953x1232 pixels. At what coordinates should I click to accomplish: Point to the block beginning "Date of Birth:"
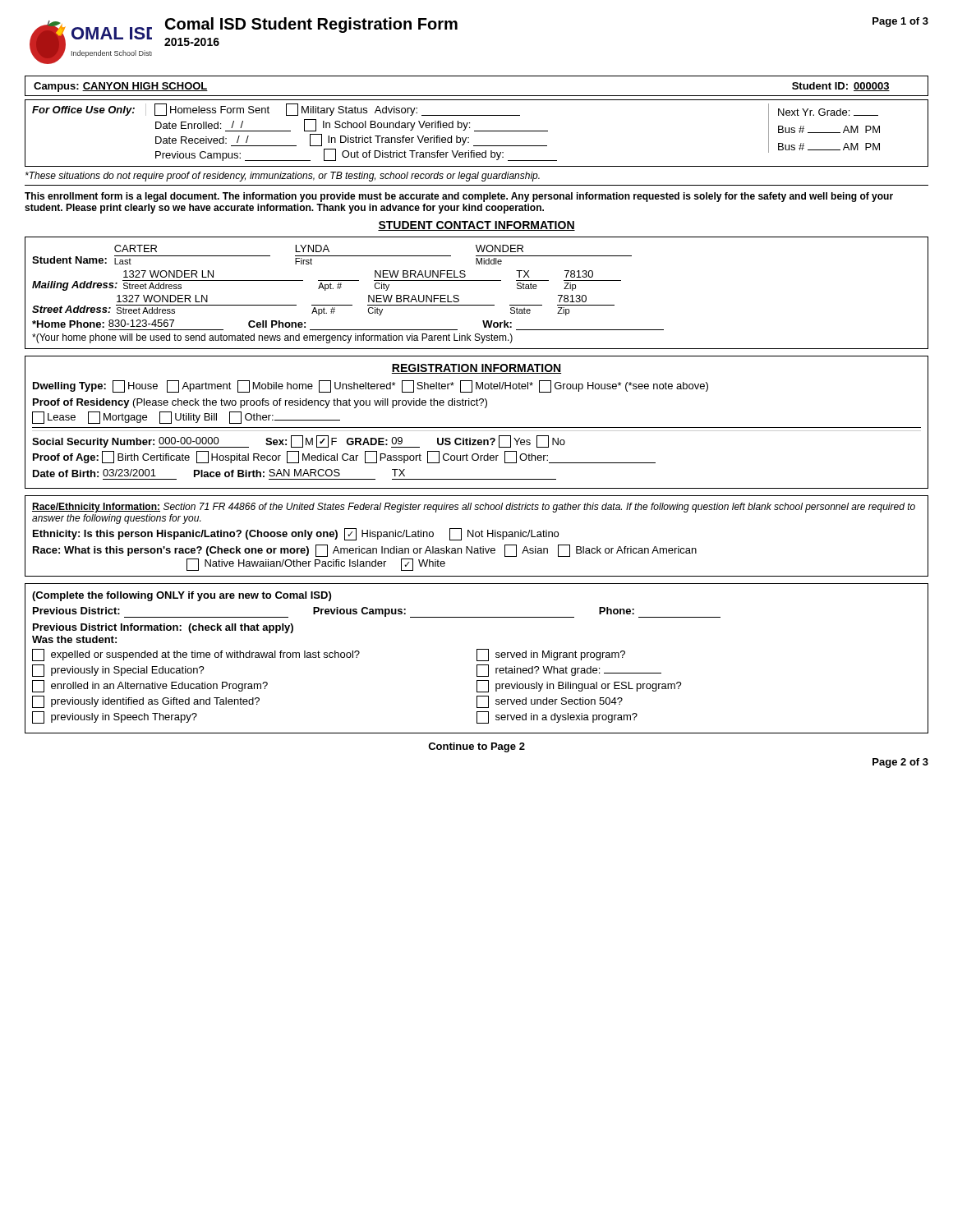coord(294,473)
